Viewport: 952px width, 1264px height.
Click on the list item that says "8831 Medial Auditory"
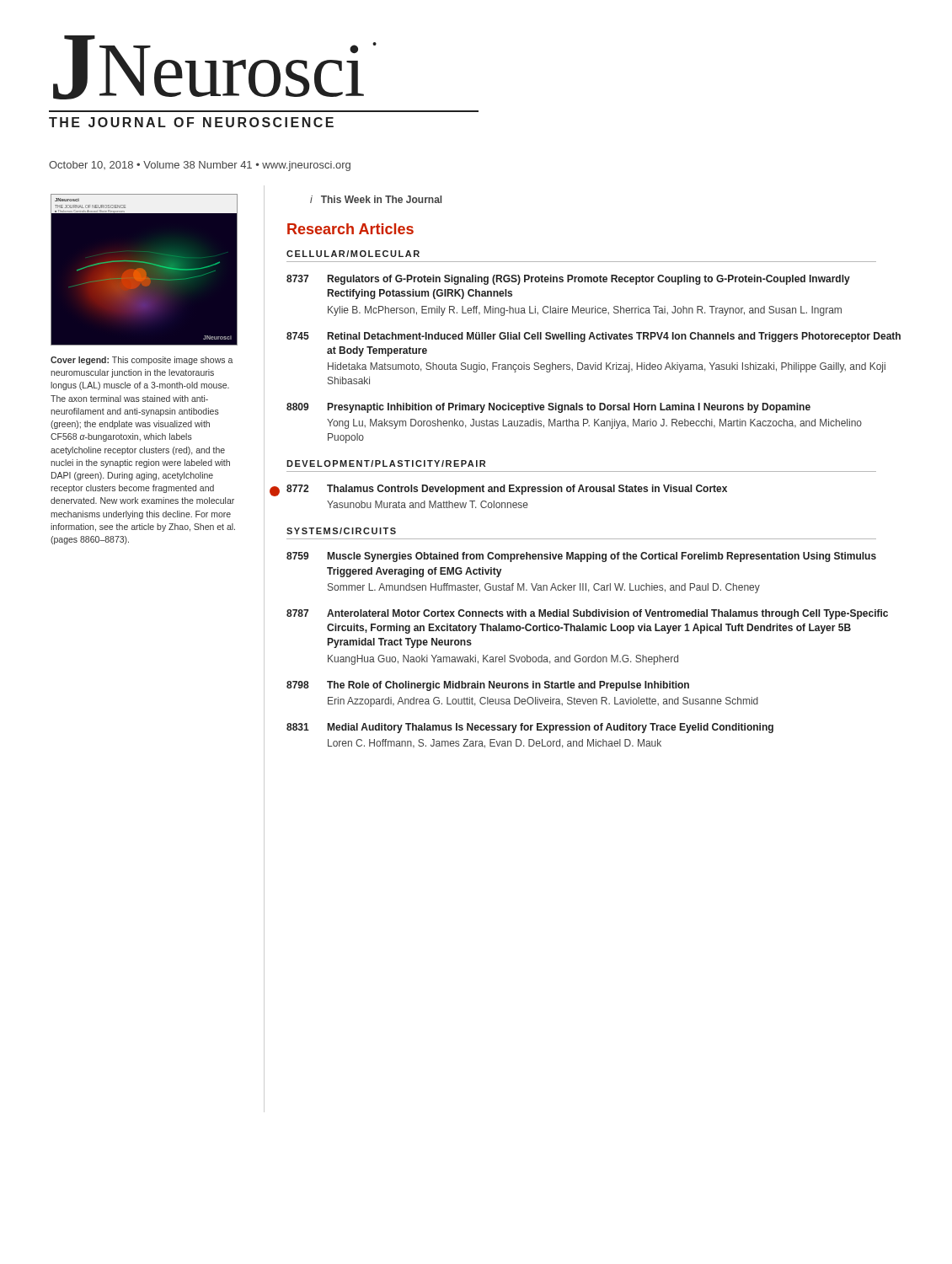coord(530,736)
